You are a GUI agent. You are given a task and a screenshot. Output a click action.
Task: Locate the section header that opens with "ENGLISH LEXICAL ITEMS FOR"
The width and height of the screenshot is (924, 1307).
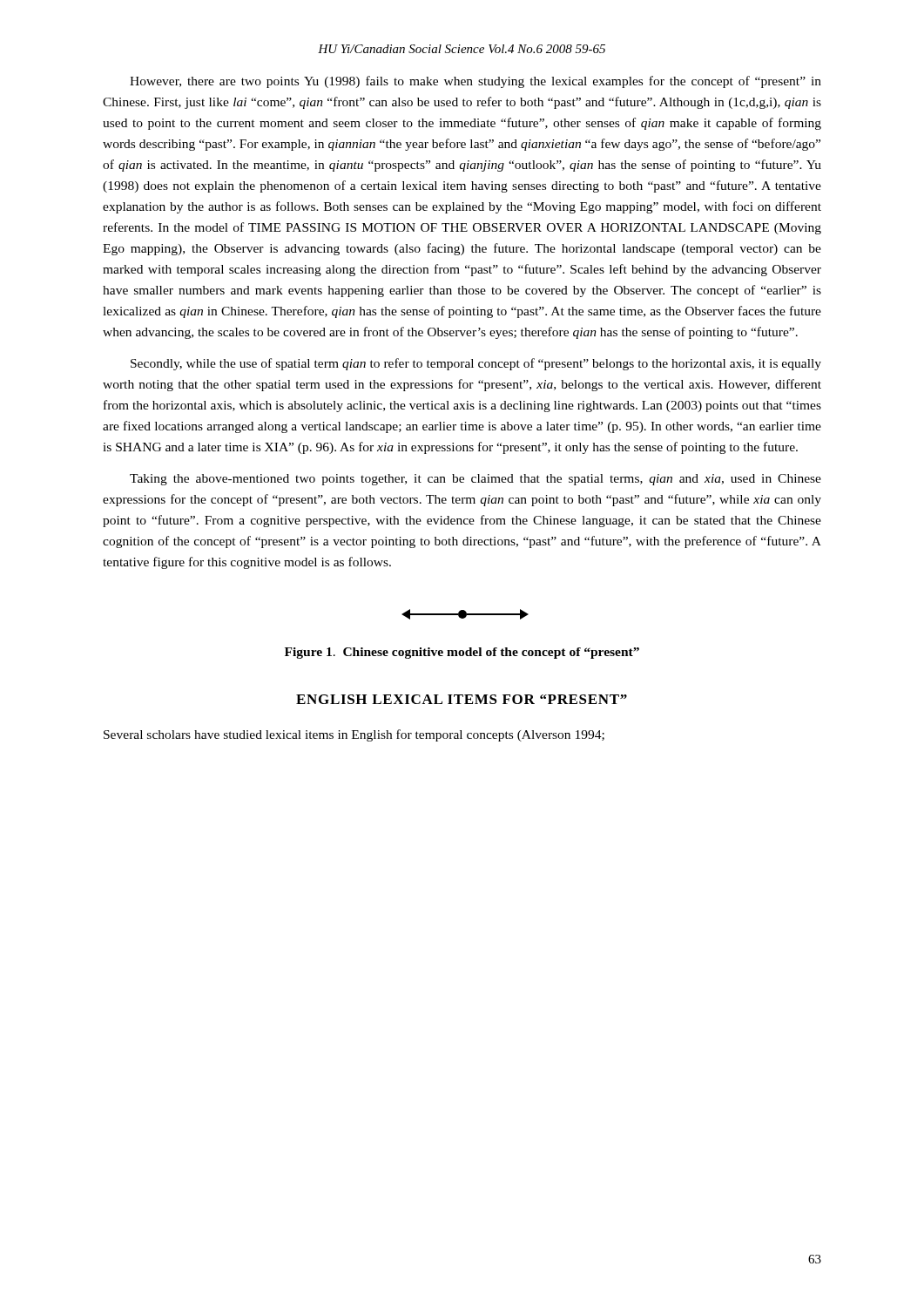462,700
